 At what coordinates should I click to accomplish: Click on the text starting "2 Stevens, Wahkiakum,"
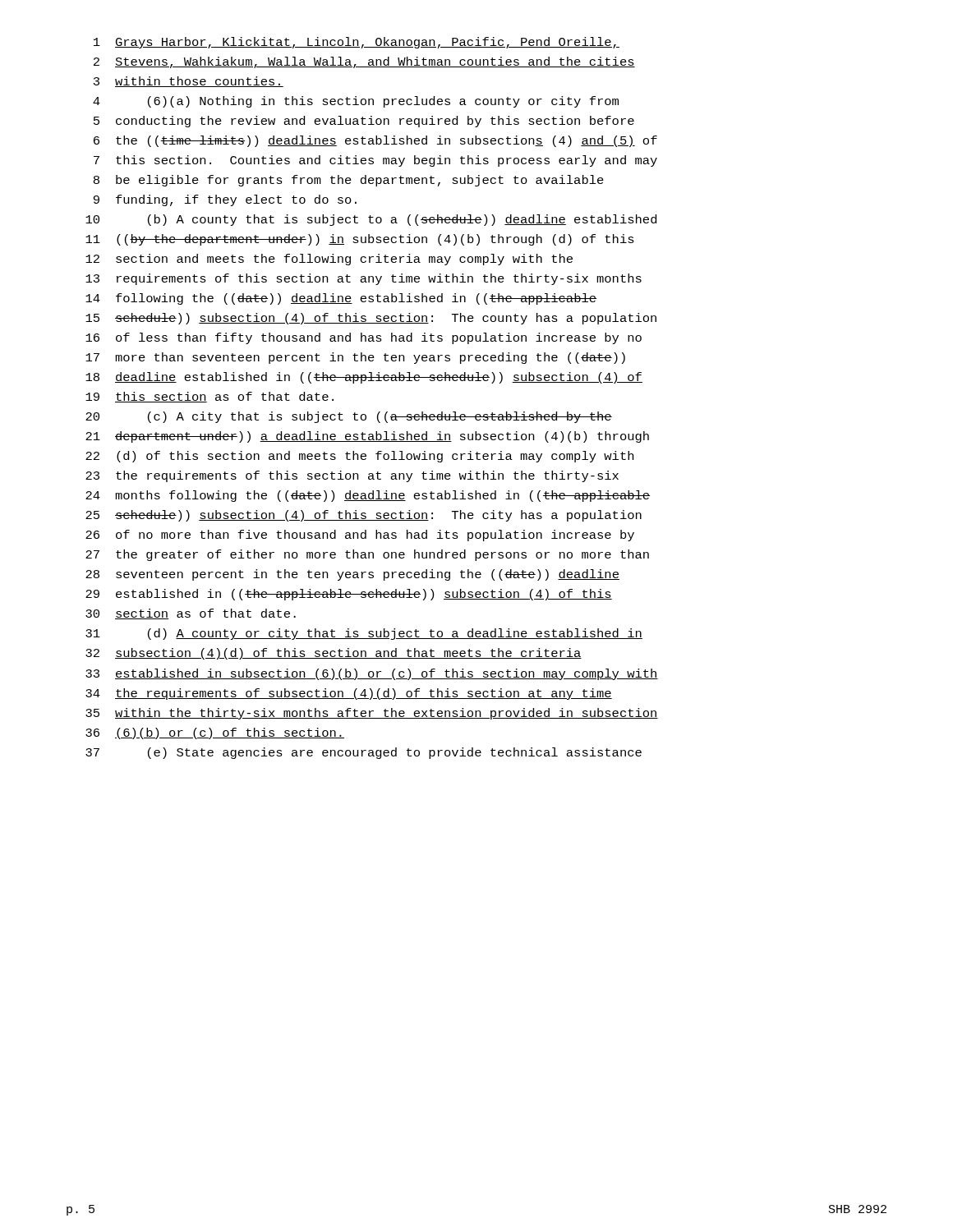476,62
